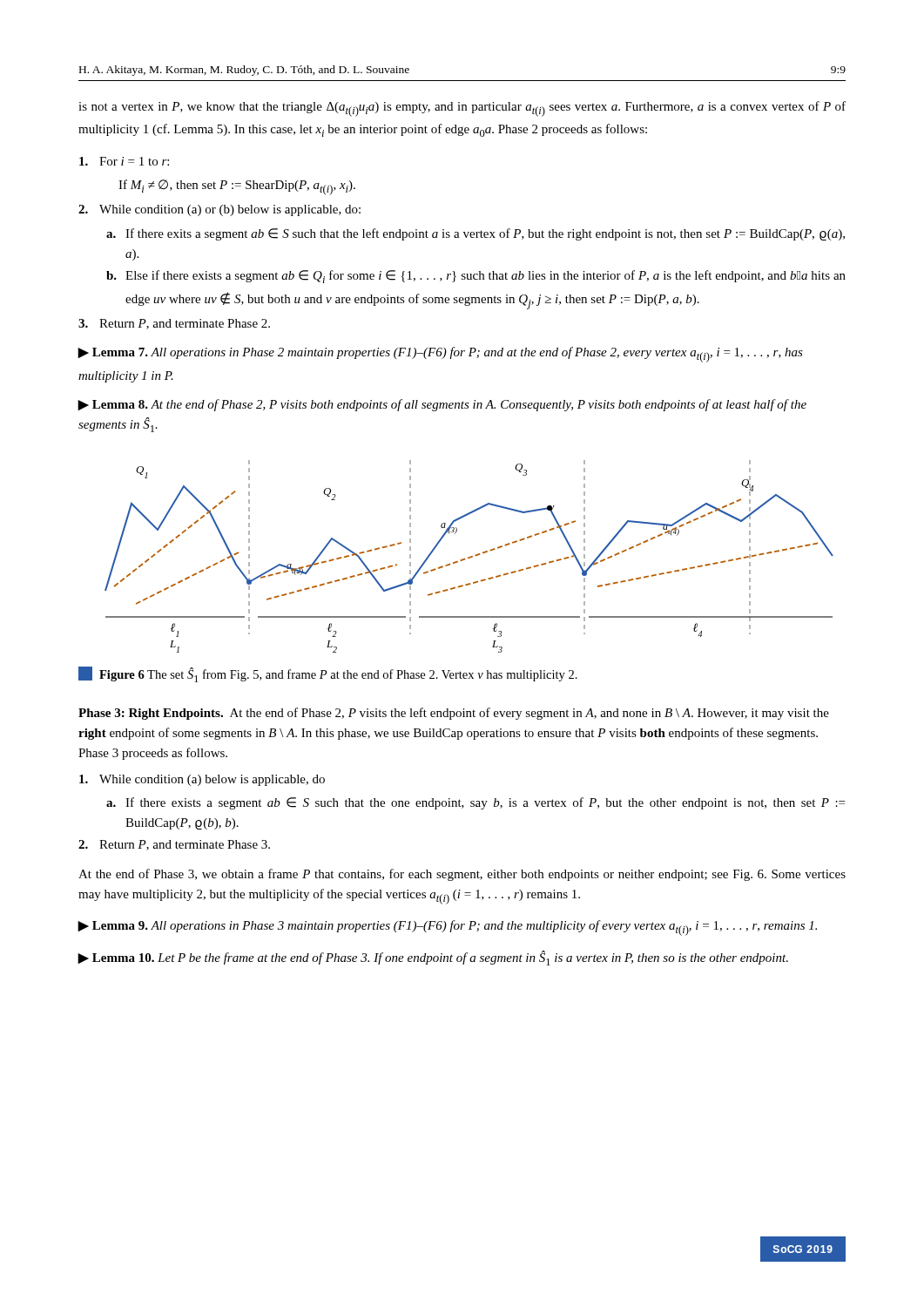Viewport: 924px width, 1307px height.
Task: Find the text block that says "At the end of Phase 3, we obtain"
Action: tap(462, 885)
